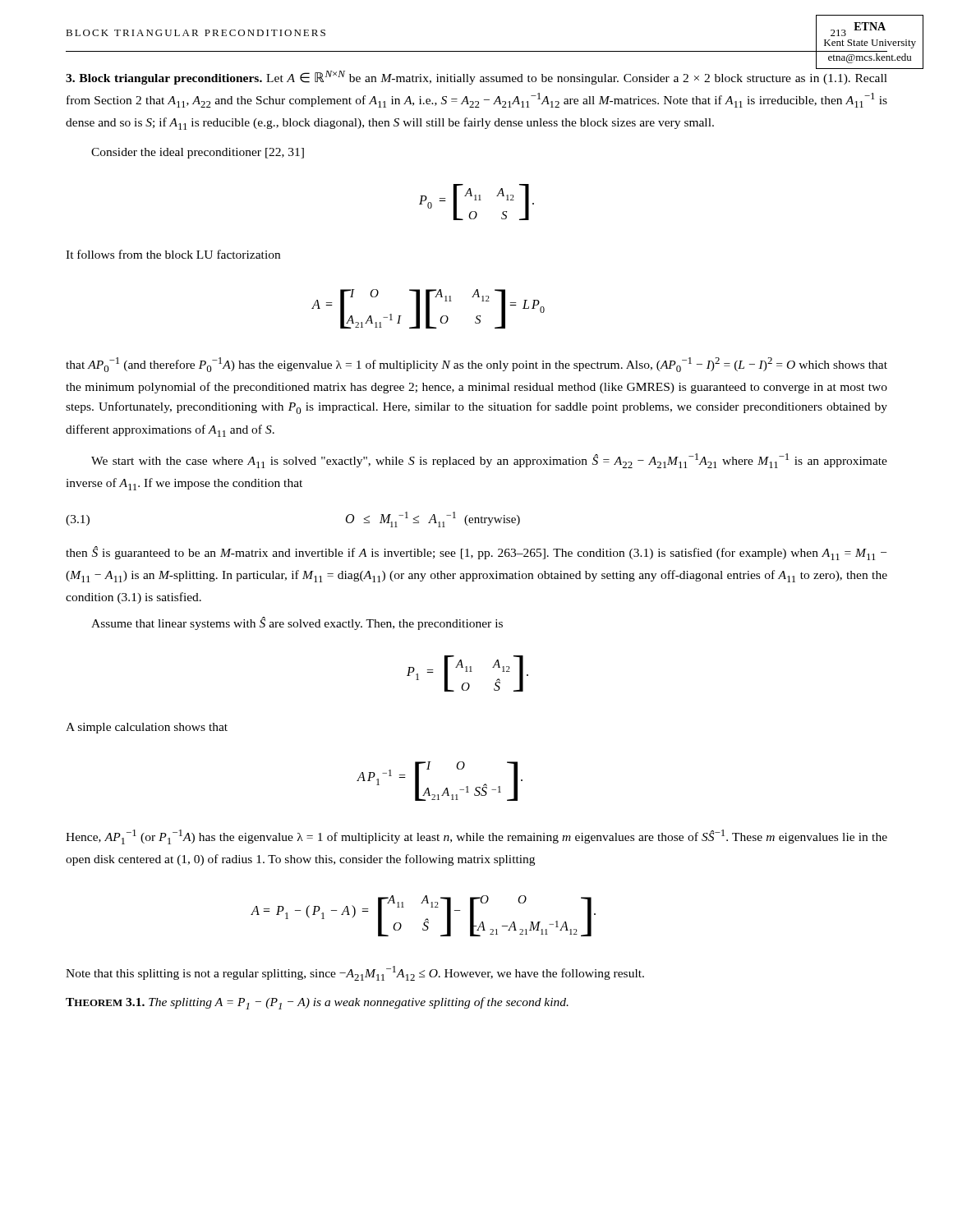The image size is (953, 1232).
Task: Select the formula containing "A = P 1 − ( P 1"
Action: pos(476,912)
